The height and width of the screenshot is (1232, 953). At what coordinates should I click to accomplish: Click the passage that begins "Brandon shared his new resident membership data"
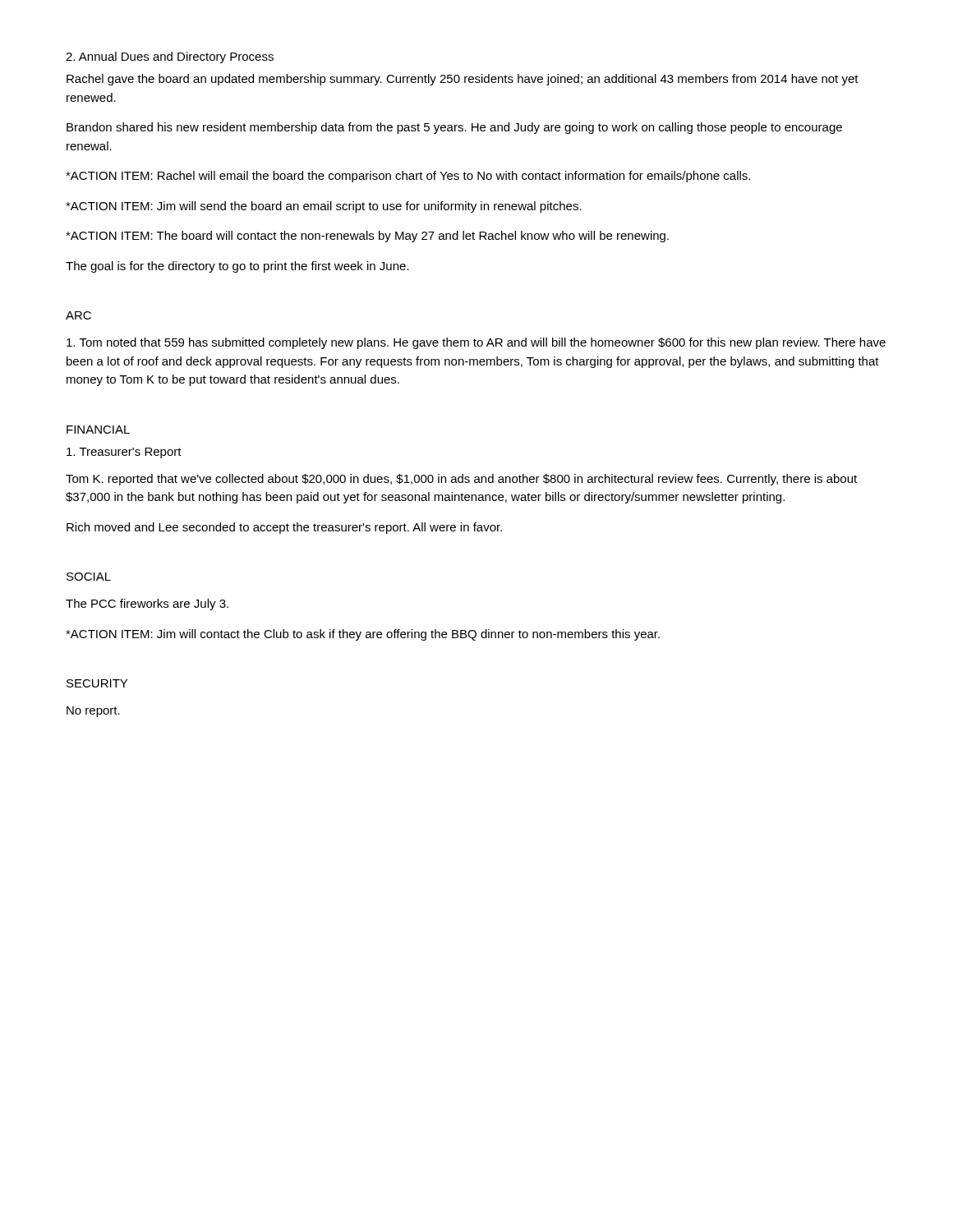(x=454, y=136)
